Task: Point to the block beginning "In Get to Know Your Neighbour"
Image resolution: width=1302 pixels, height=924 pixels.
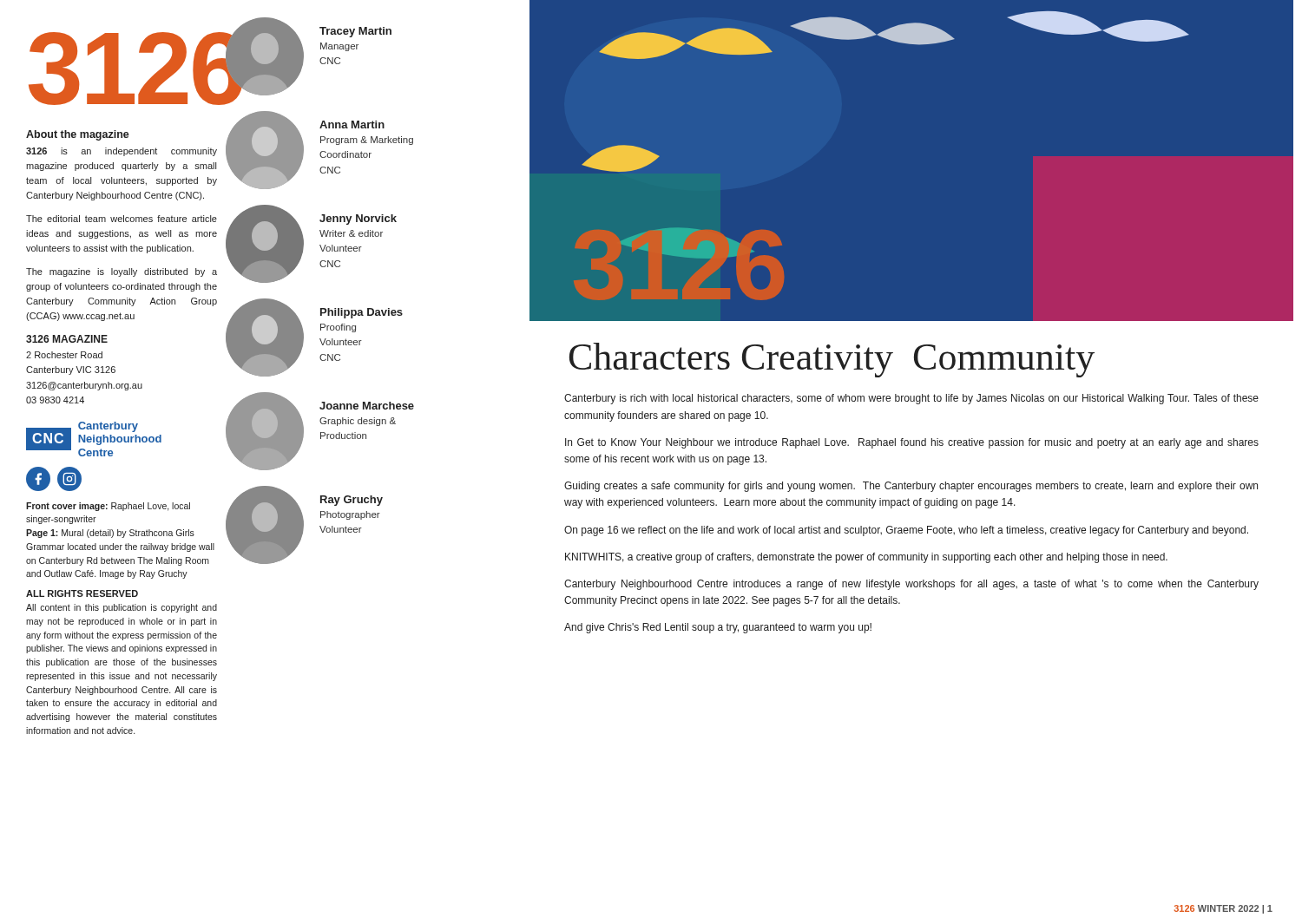Action: coord(911,451)
